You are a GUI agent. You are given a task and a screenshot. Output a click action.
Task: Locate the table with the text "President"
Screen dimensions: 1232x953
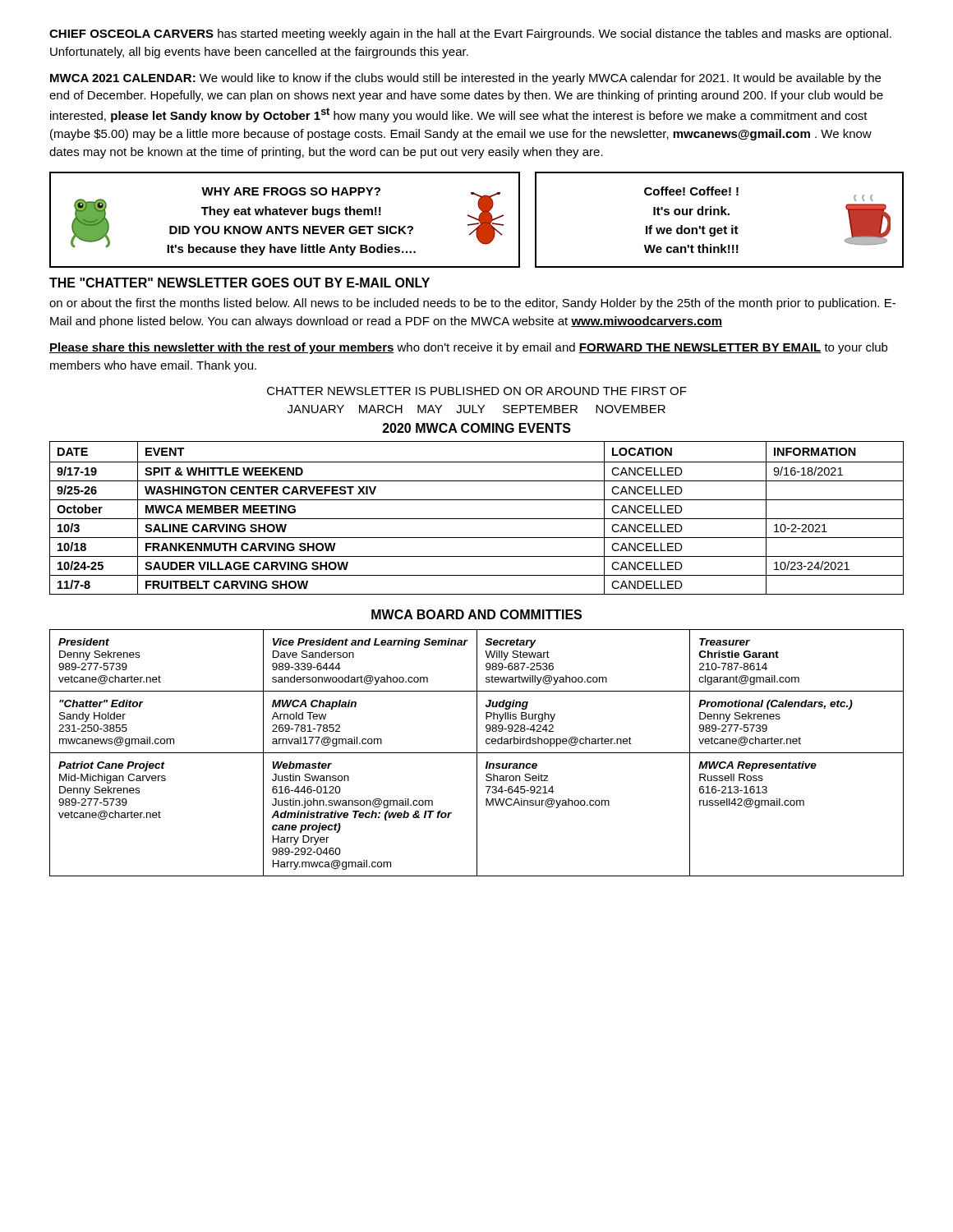click(476, 753)
